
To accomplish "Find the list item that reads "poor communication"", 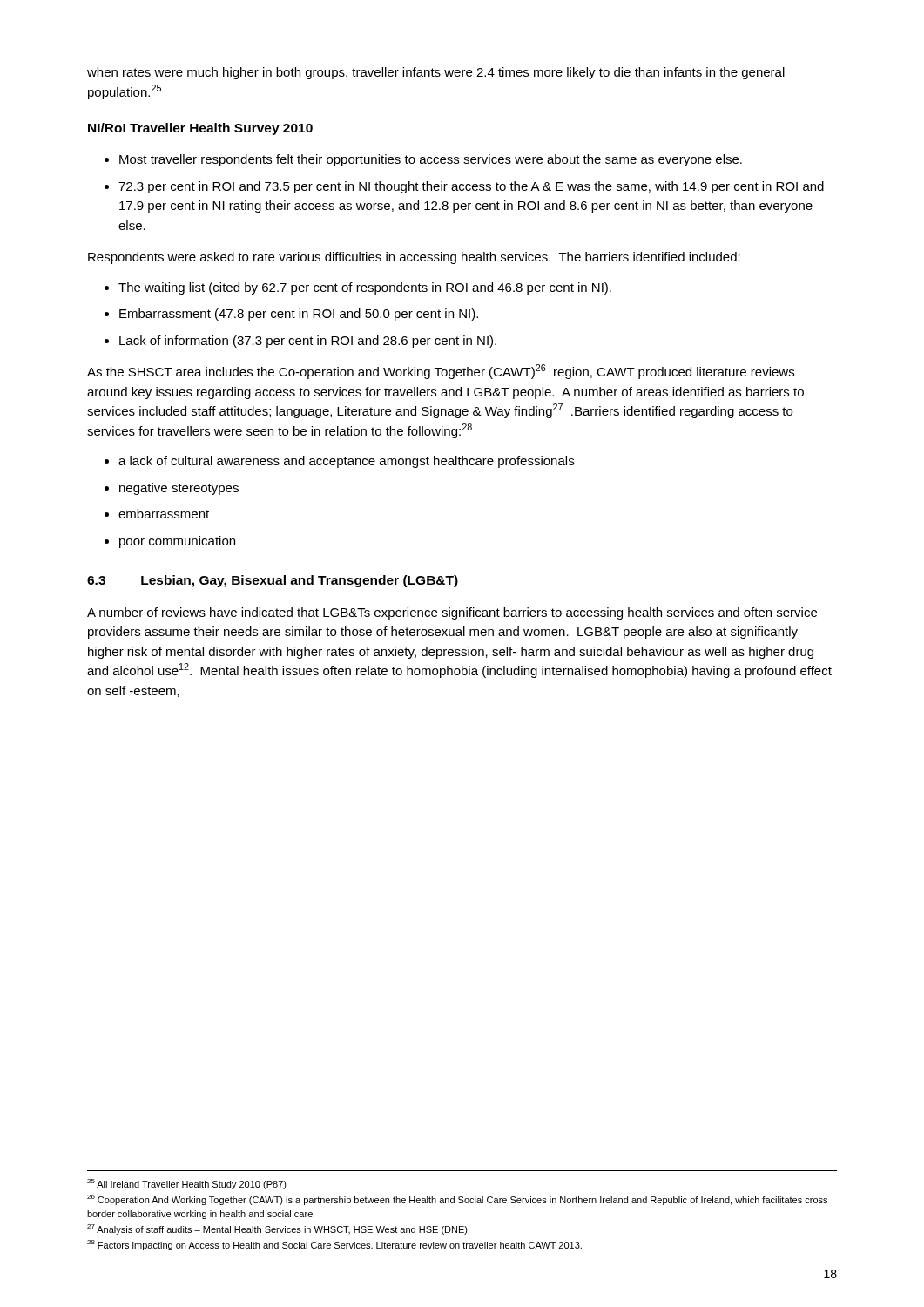I will pos(177,540).
